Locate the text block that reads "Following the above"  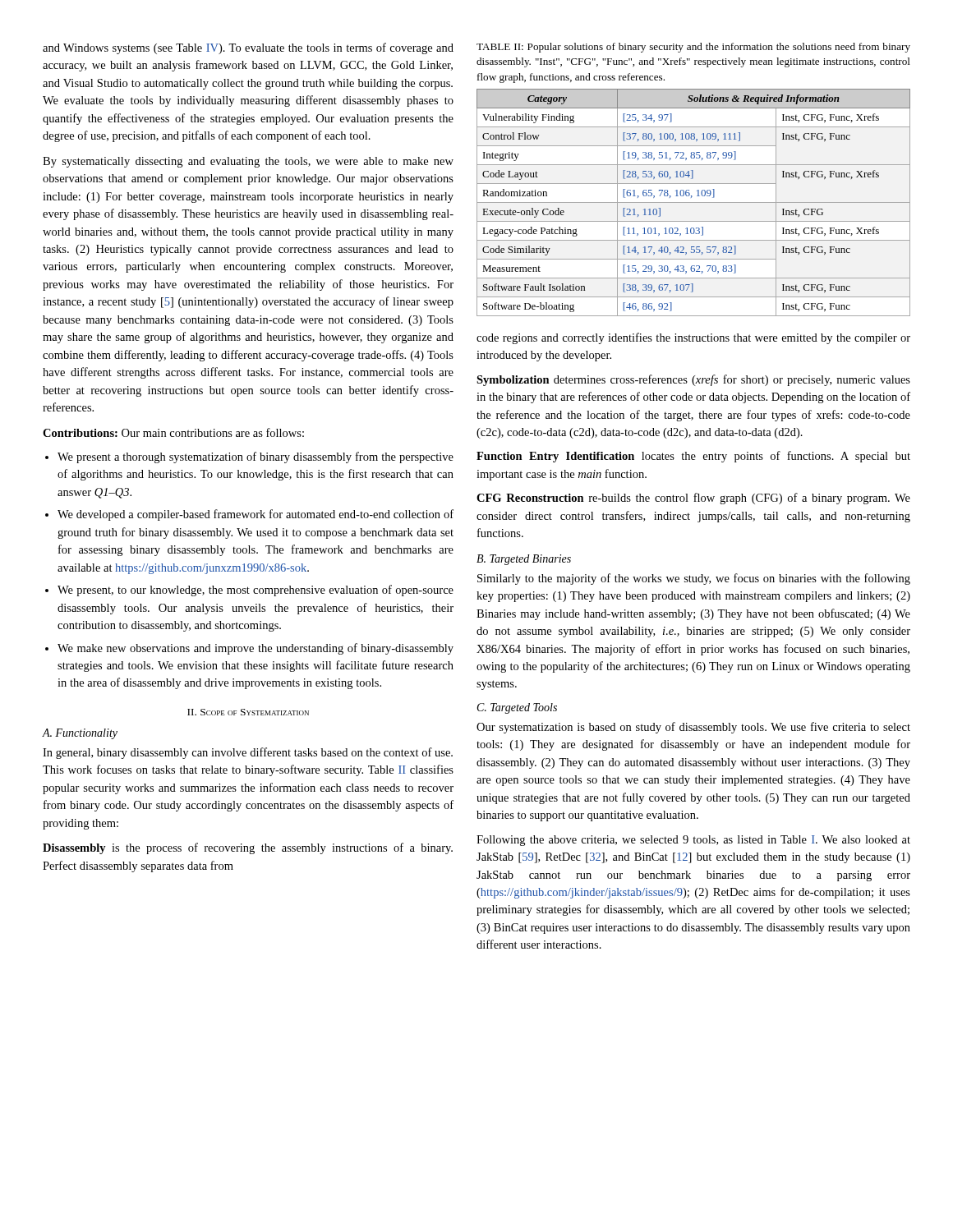pyautogui.click(x=693, y=893)
